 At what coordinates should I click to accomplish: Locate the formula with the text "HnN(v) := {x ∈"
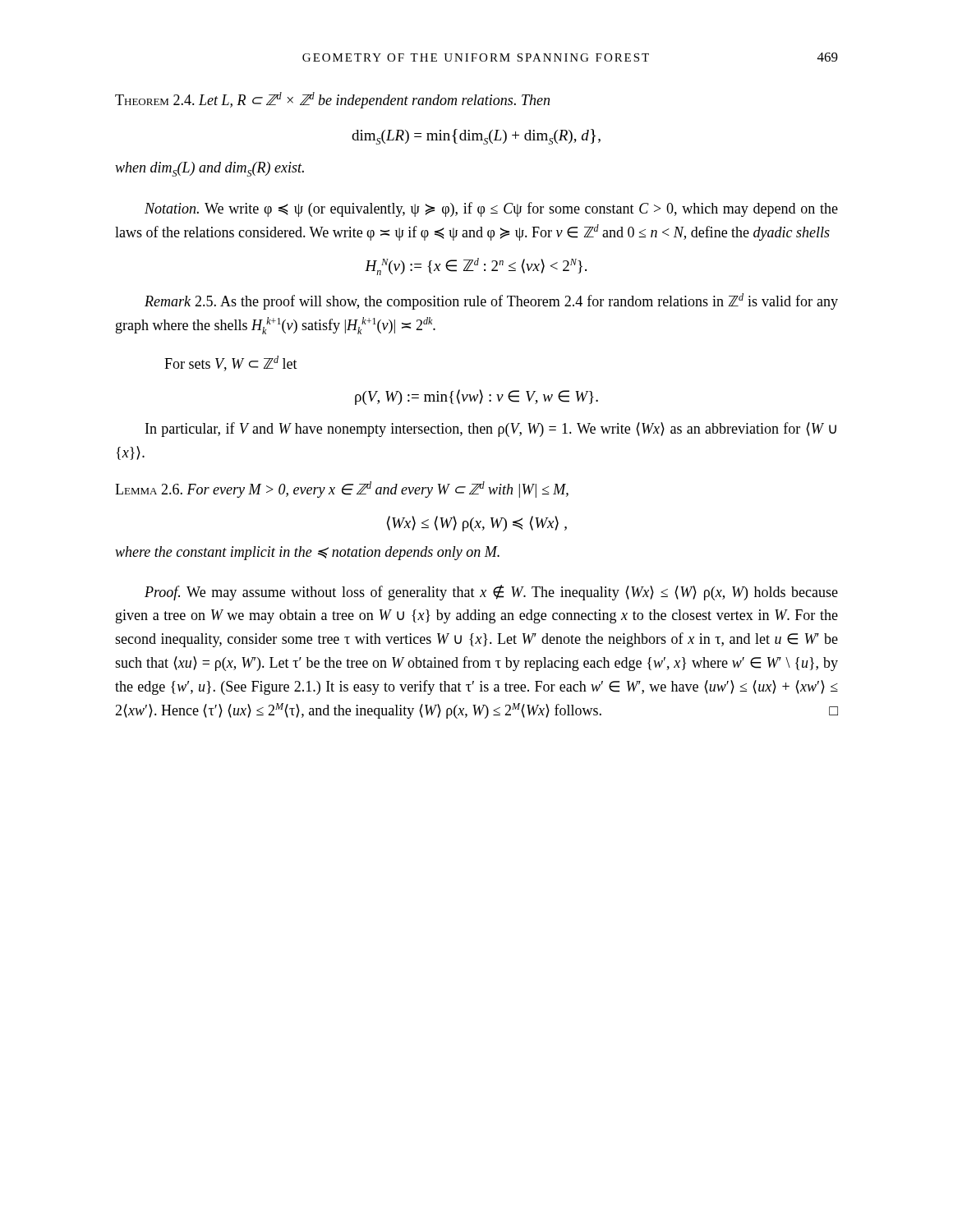[476, 267]
